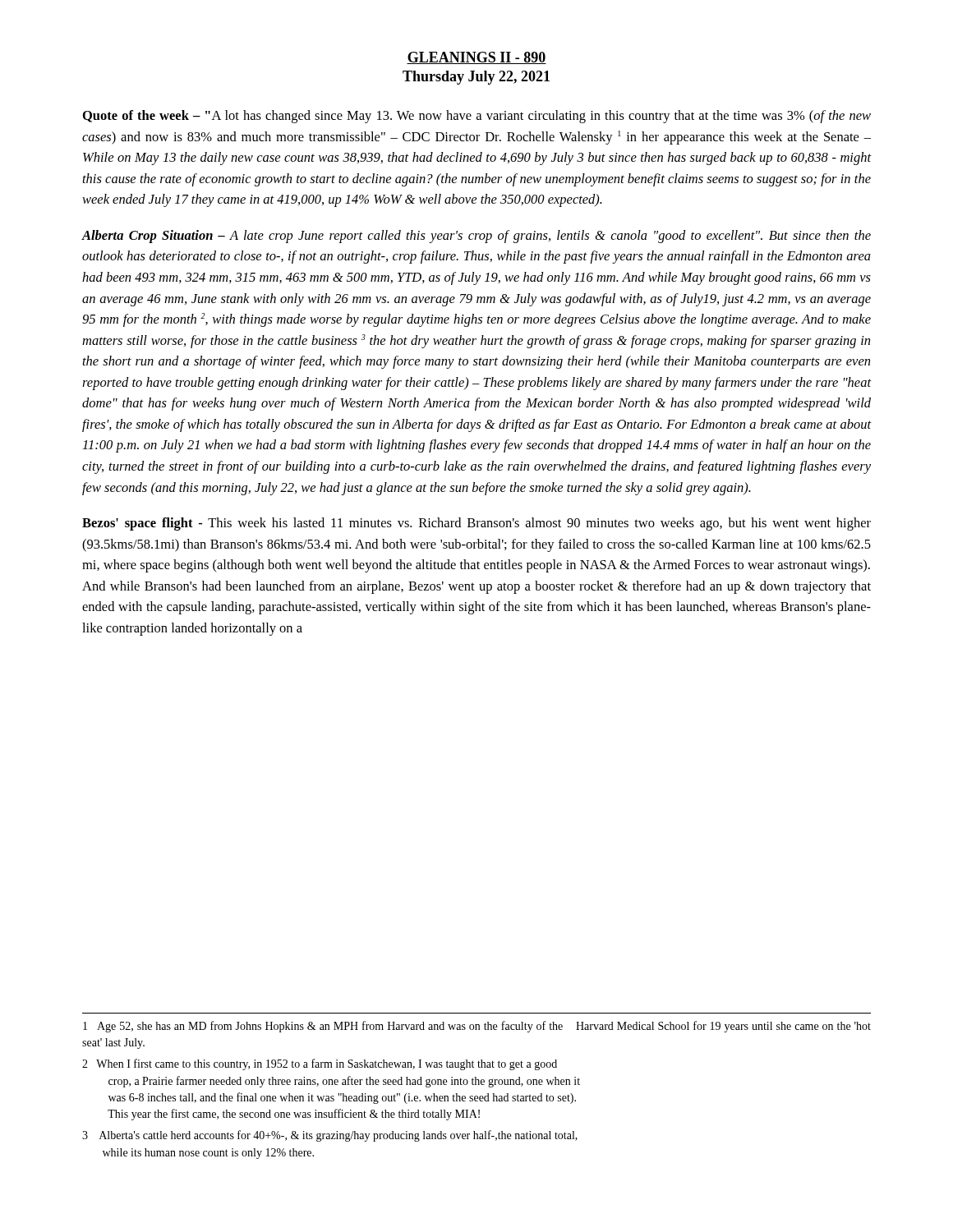Select the text block starting "Quote of the week –"
The height and width of the screenshot is (1232, 953).
click(476, 157)
